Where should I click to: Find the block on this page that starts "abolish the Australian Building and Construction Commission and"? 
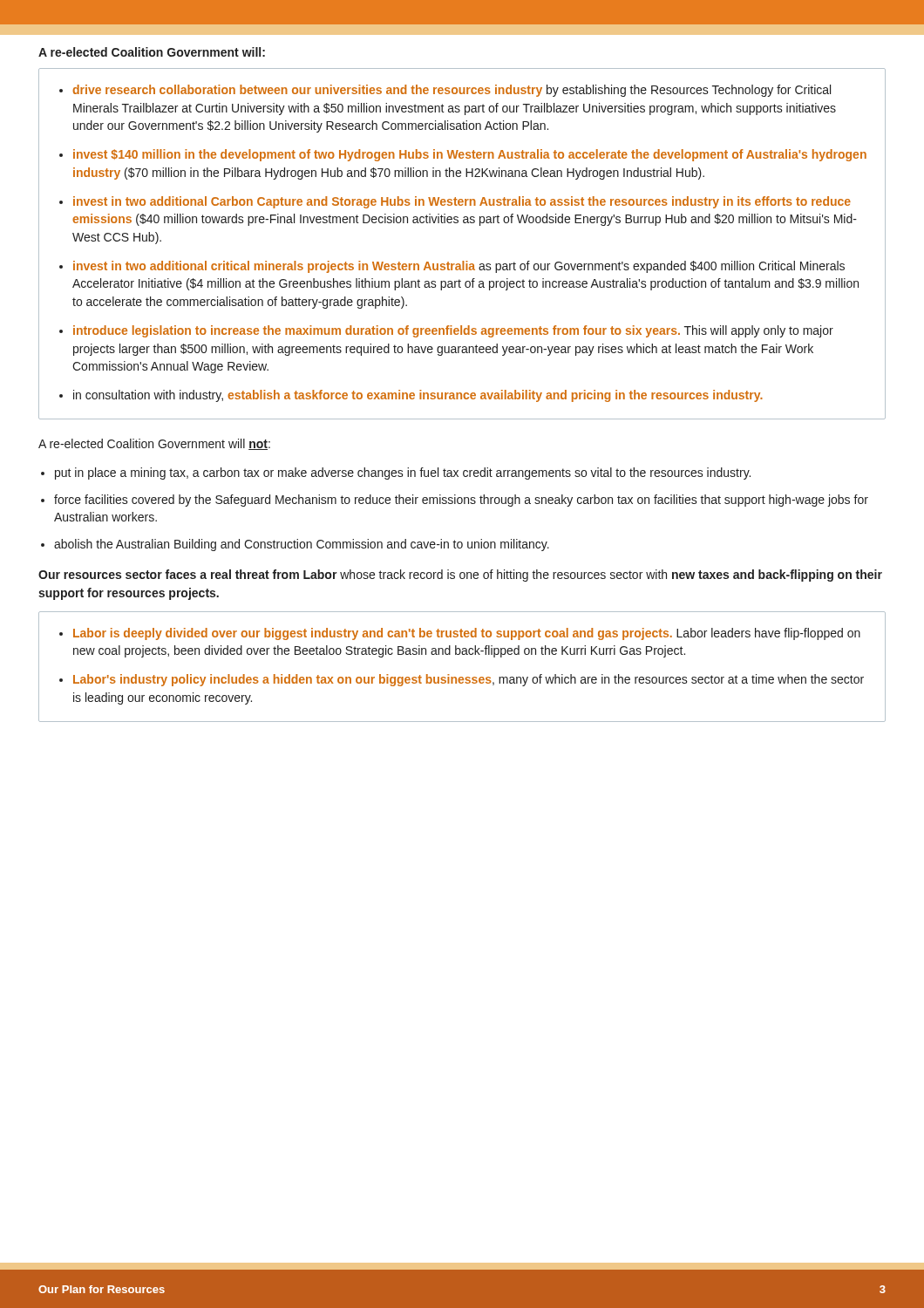[302, 544]
